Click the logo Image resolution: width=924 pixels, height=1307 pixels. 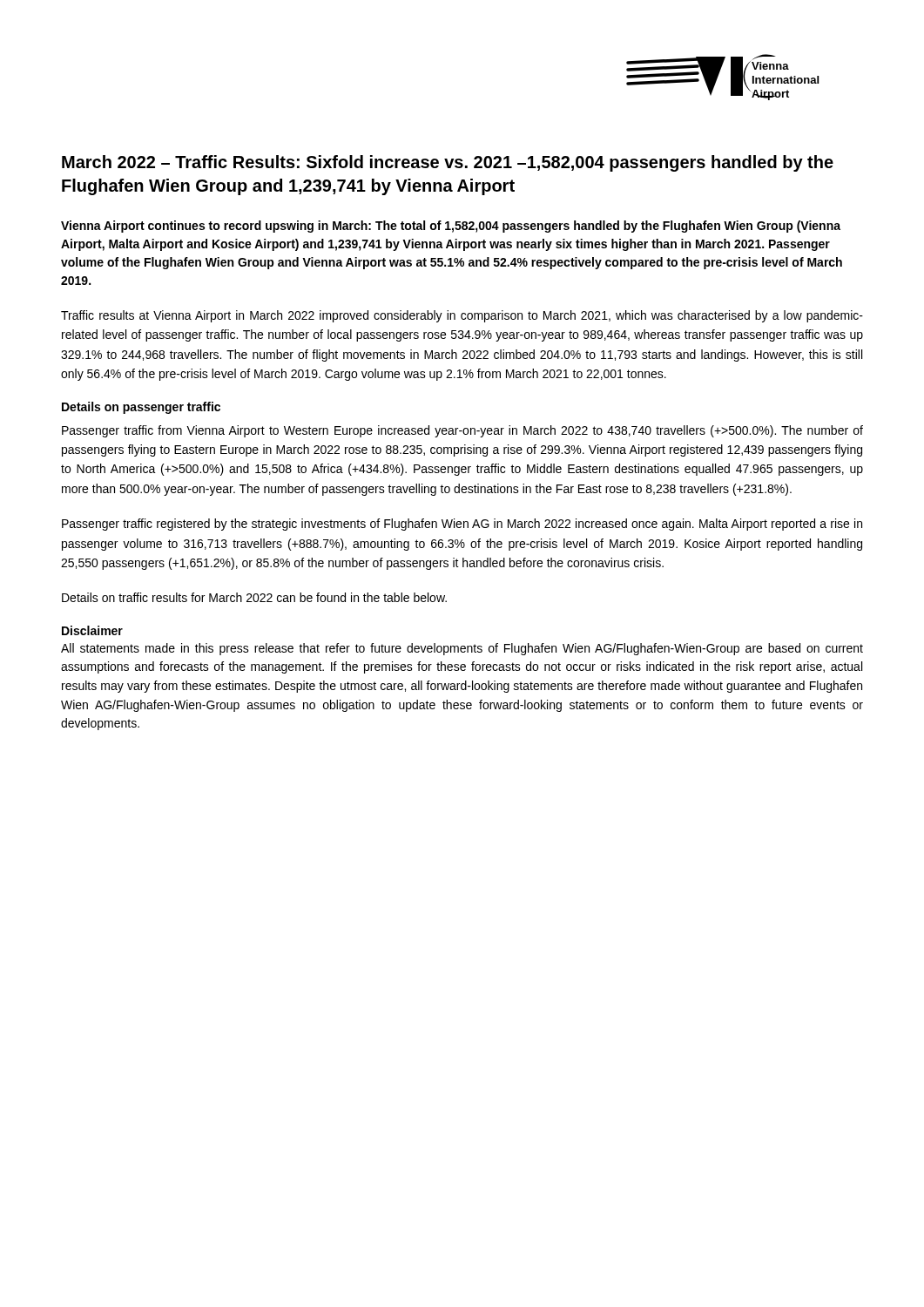point(741,88)
